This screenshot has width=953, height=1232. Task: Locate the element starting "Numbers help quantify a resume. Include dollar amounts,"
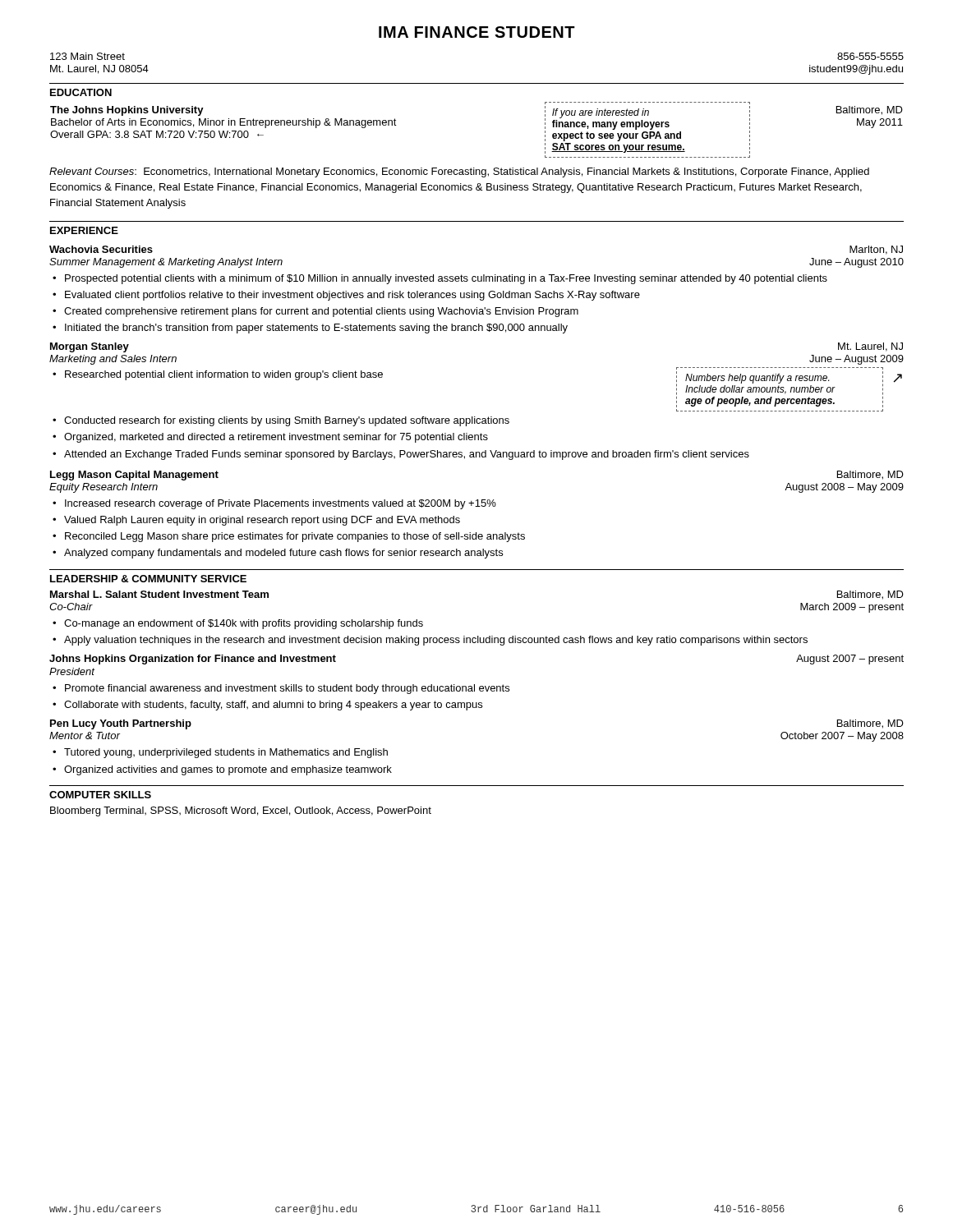coord(760,390)
